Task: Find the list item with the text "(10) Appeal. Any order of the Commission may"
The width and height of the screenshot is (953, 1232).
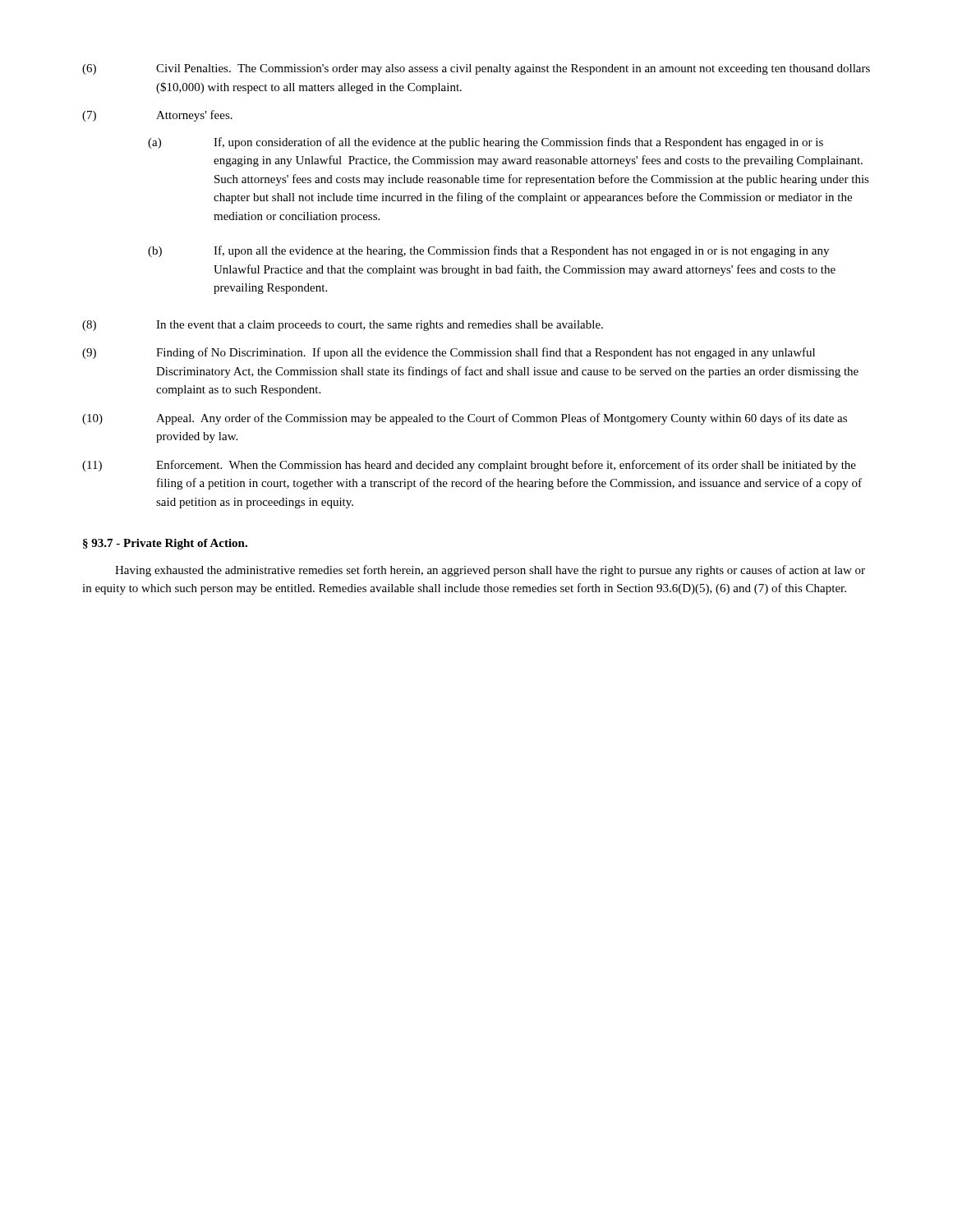Action: coord(476,427)
